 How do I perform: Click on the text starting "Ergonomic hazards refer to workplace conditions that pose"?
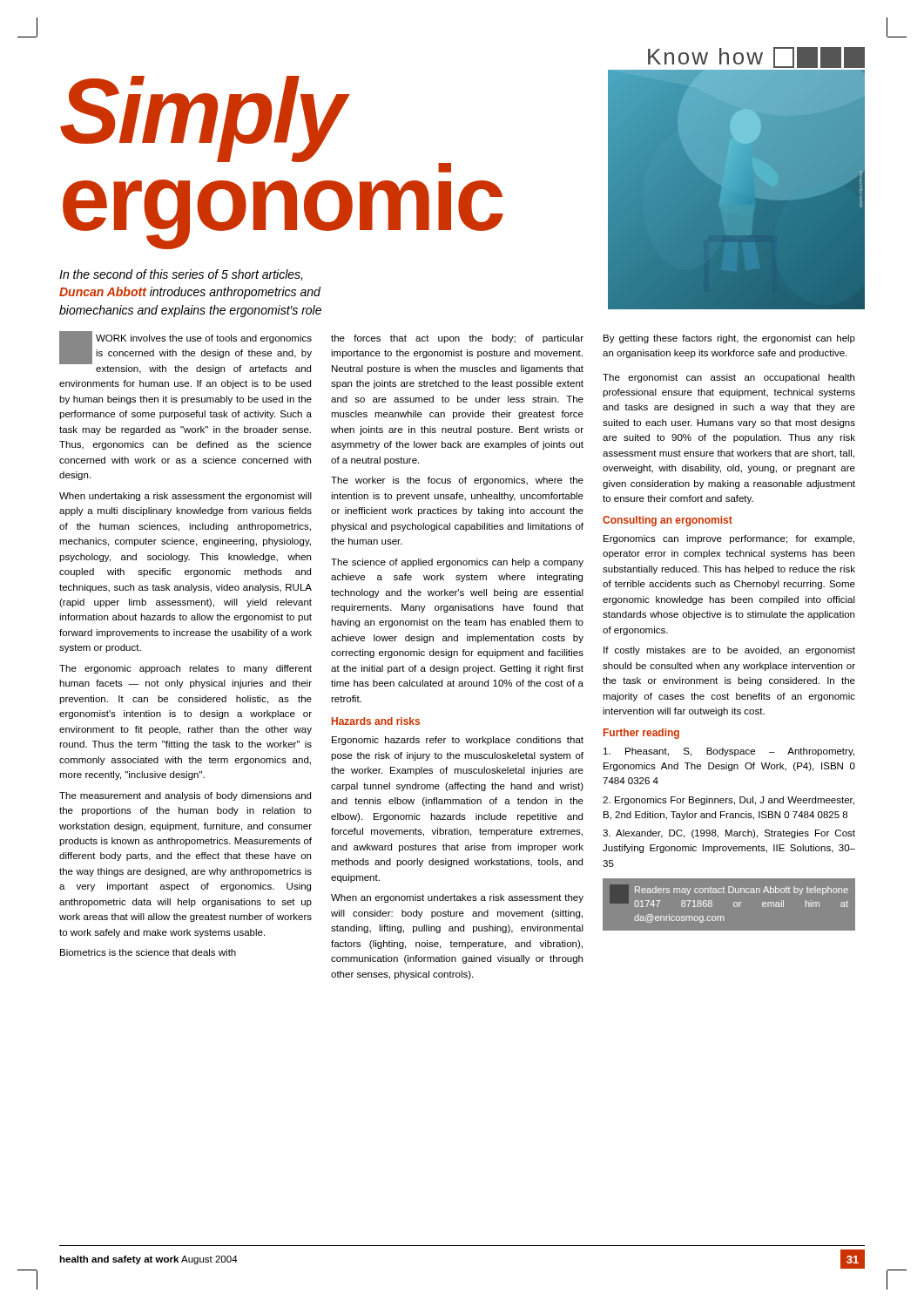coord(457,858)
